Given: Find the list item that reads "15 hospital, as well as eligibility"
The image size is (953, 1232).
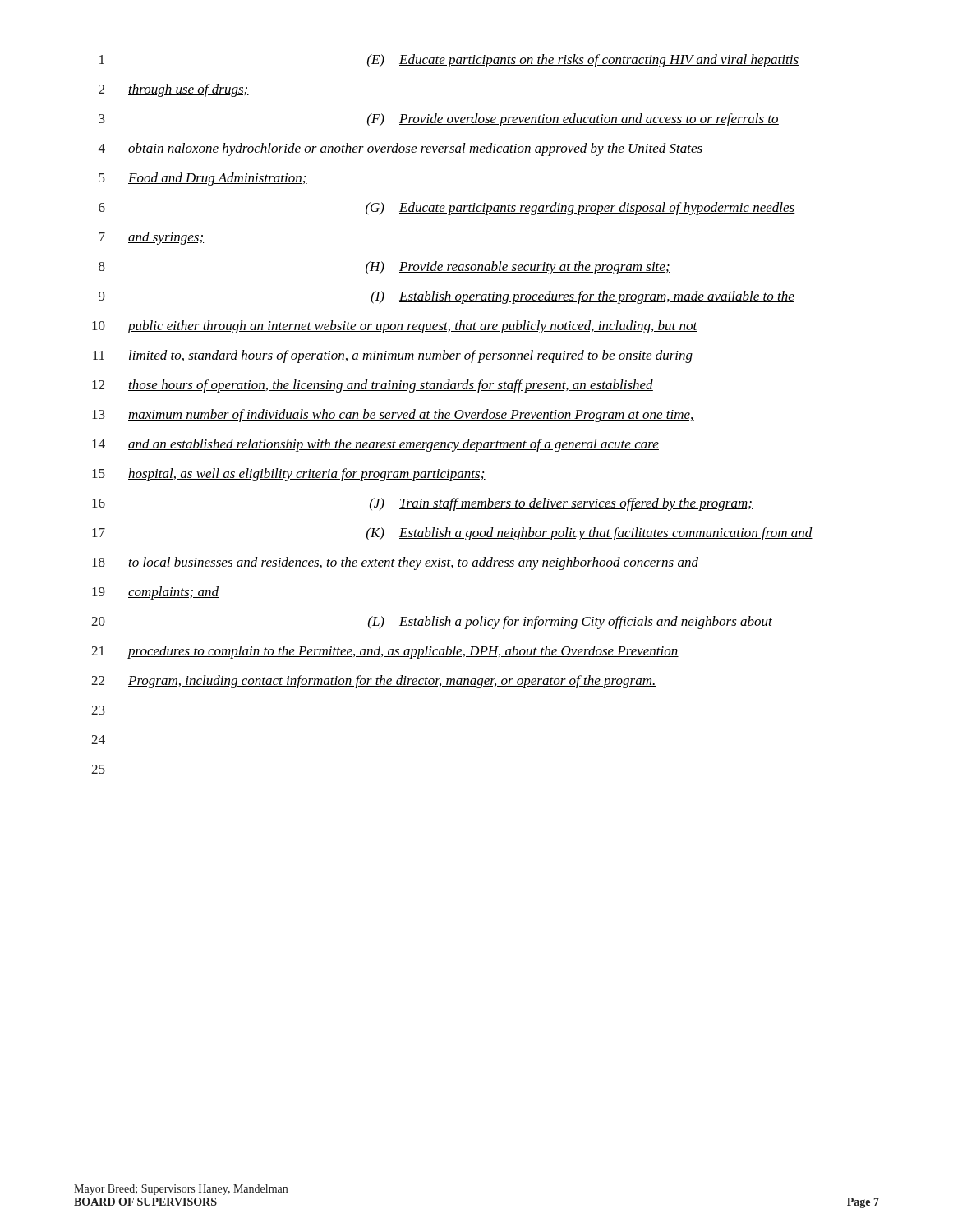Looking at the screenshot, I should (476, 474).
